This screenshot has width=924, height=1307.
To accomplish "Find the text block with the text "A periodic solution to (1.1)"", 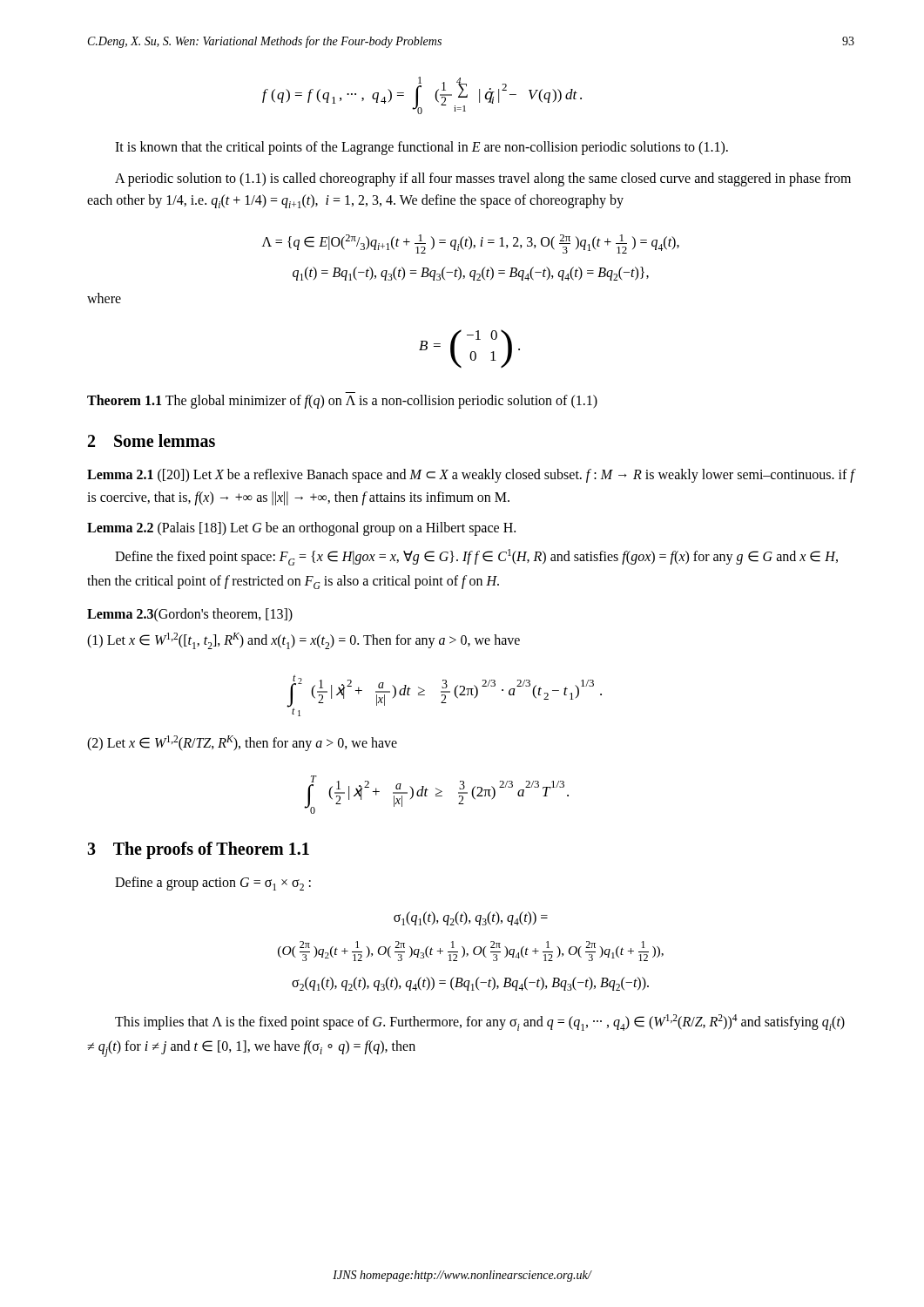I will (469, 190).
